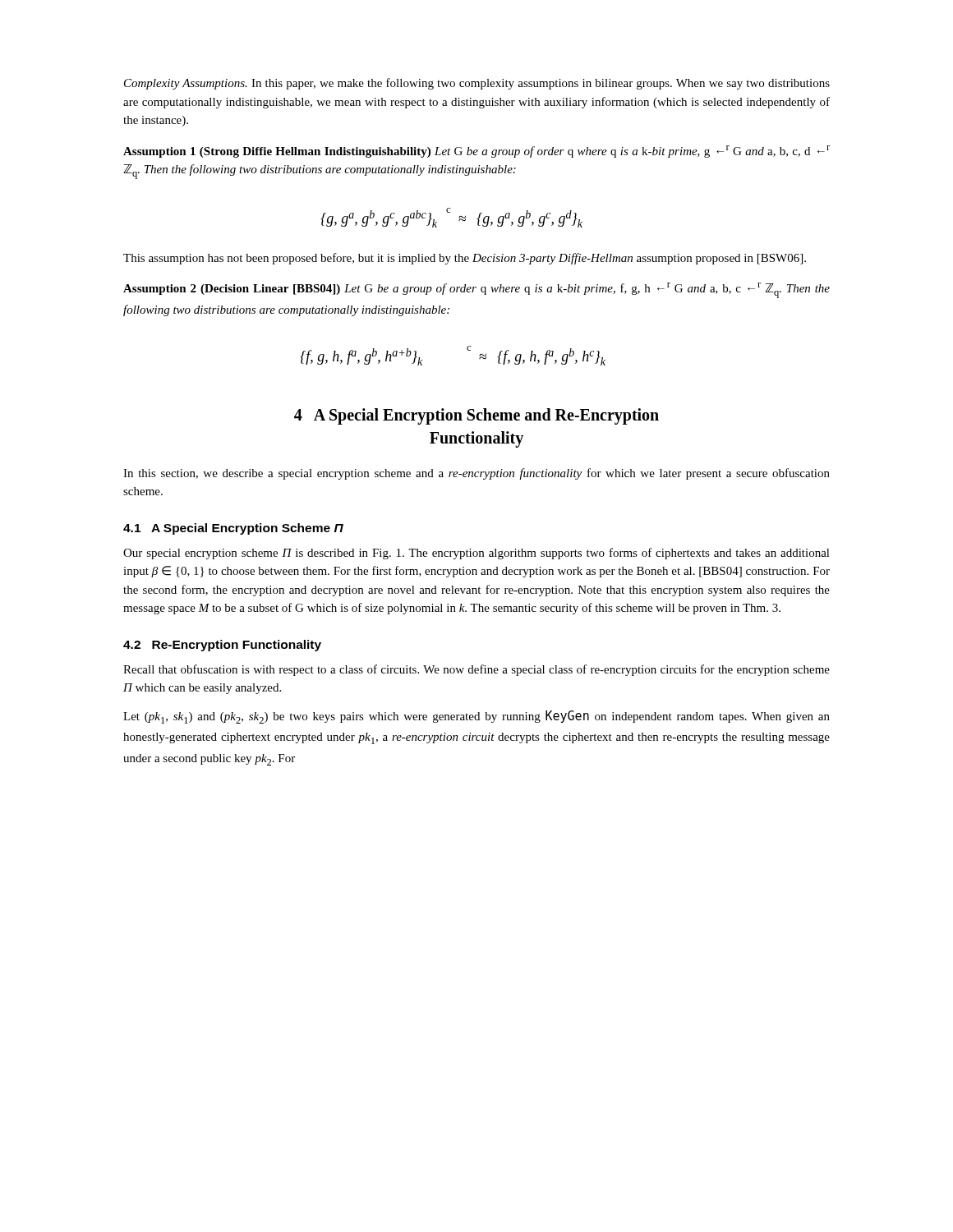The height and width of the screenshot is (1232, 953).
Task: Find the block starting "Complexity Assumptions. In this paper, we make"
Action: tap(476, 102)
